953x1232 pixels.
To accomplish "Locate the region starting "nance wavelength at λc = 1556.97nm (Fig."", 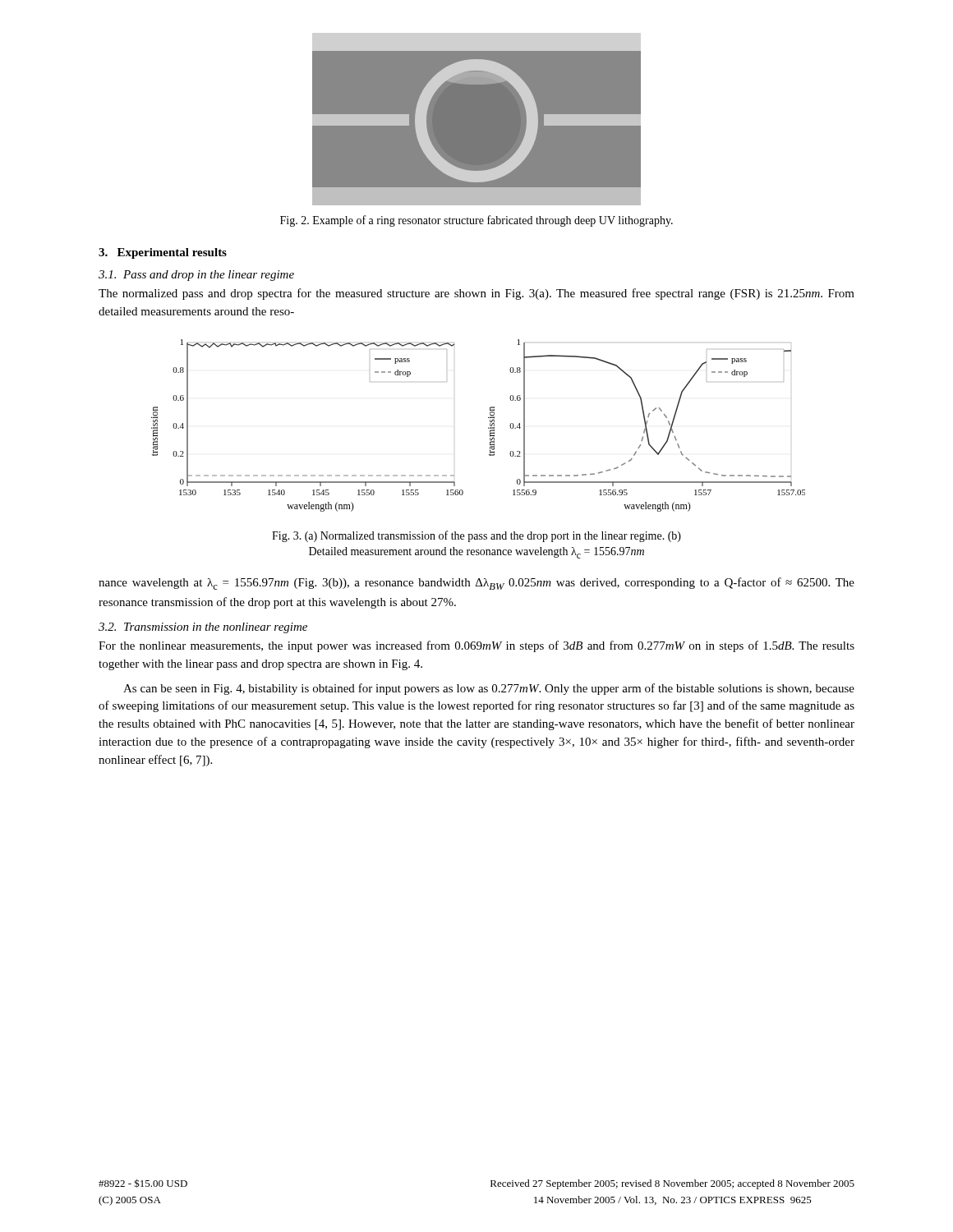I will pyautogui.click(x=476, y=592).
